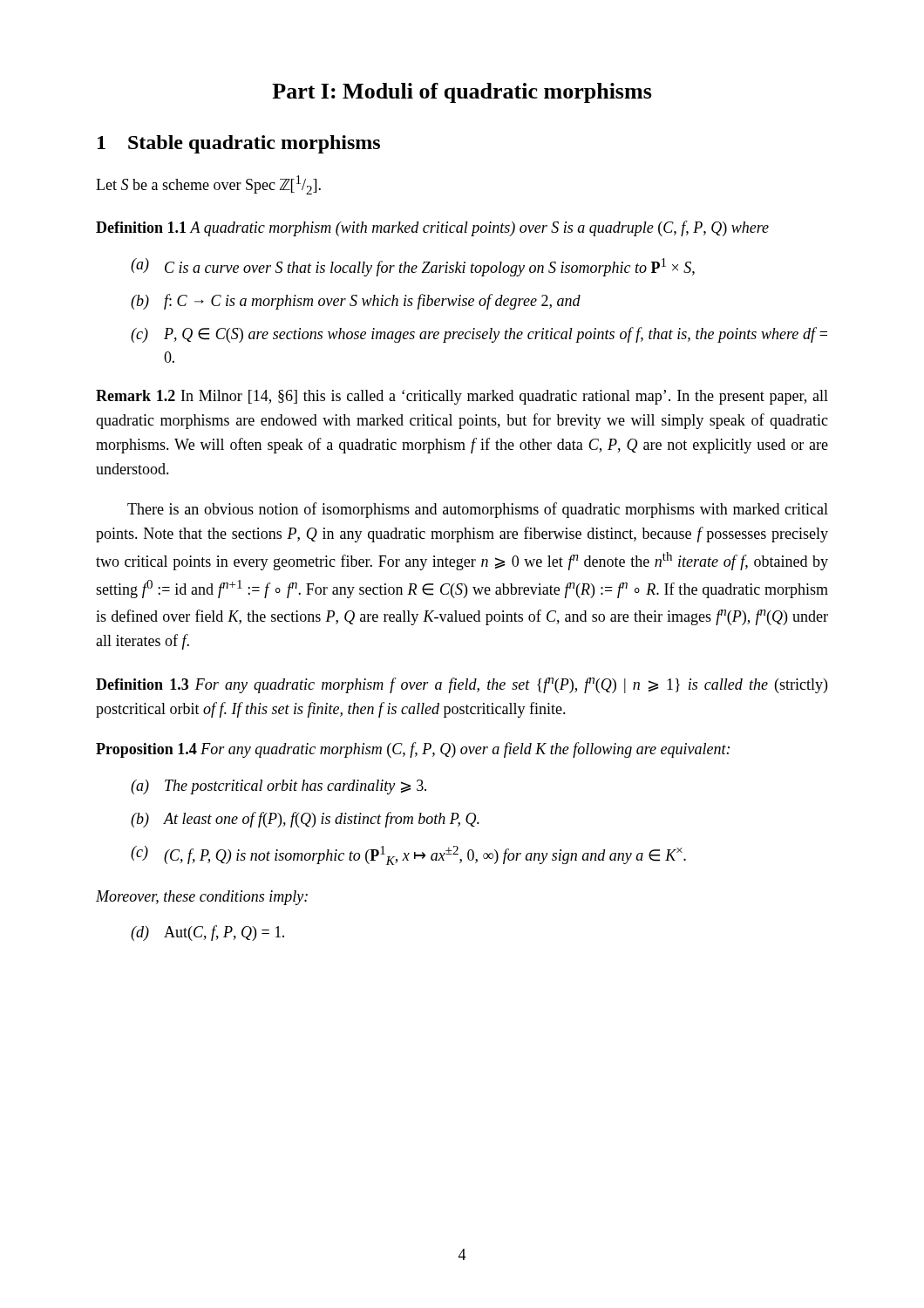This screenshot has height=1308, width=924.
Task: Click on the text block starting "(a) The postcritical orbit has cardinality"
Action: (x=279, y=787)
